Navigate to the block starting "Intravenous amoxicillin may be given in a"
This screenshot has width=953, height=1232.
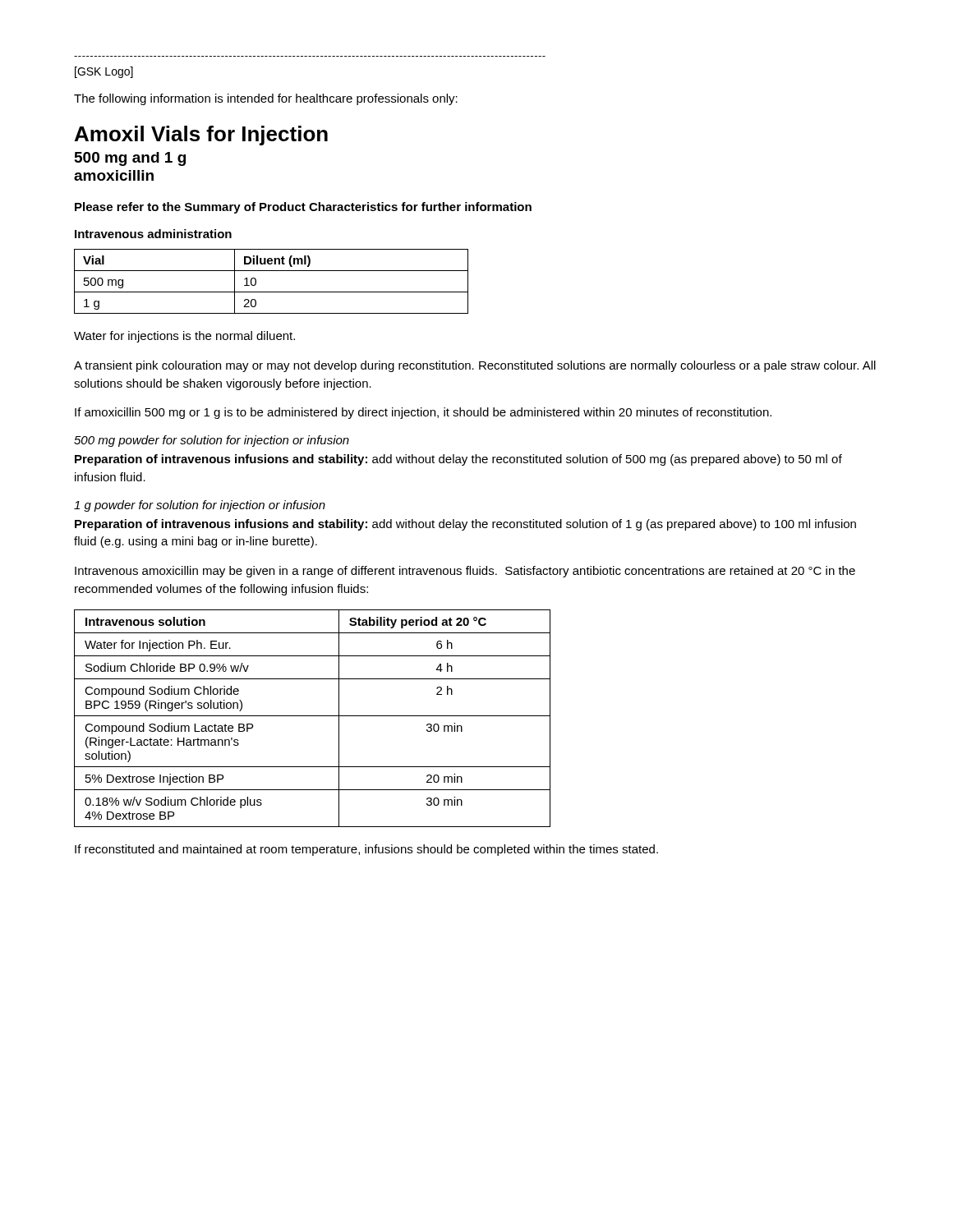tap(465, 579)
